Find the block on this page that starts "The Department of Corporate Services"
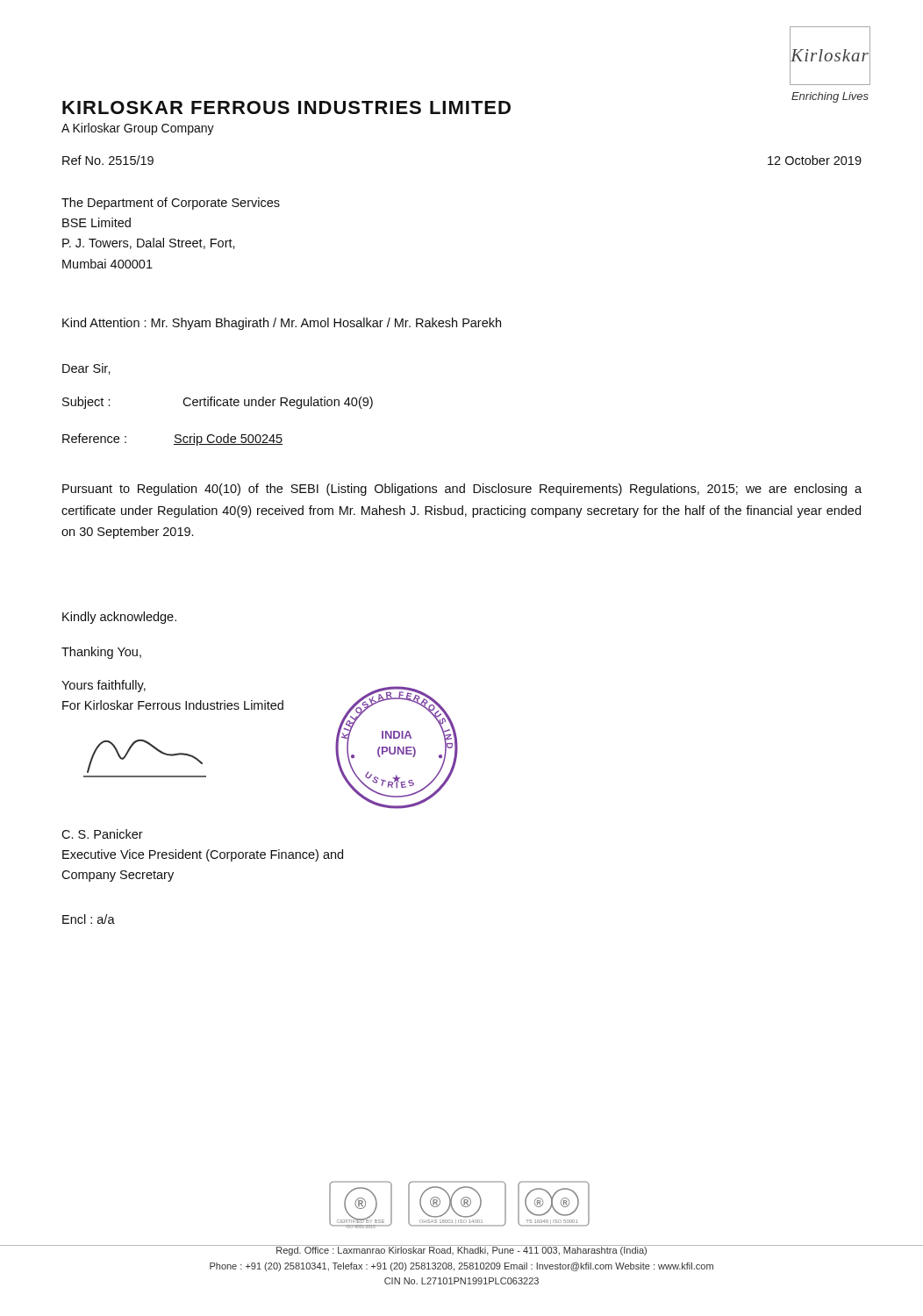The image size is (923, 1316). [171, 233]
